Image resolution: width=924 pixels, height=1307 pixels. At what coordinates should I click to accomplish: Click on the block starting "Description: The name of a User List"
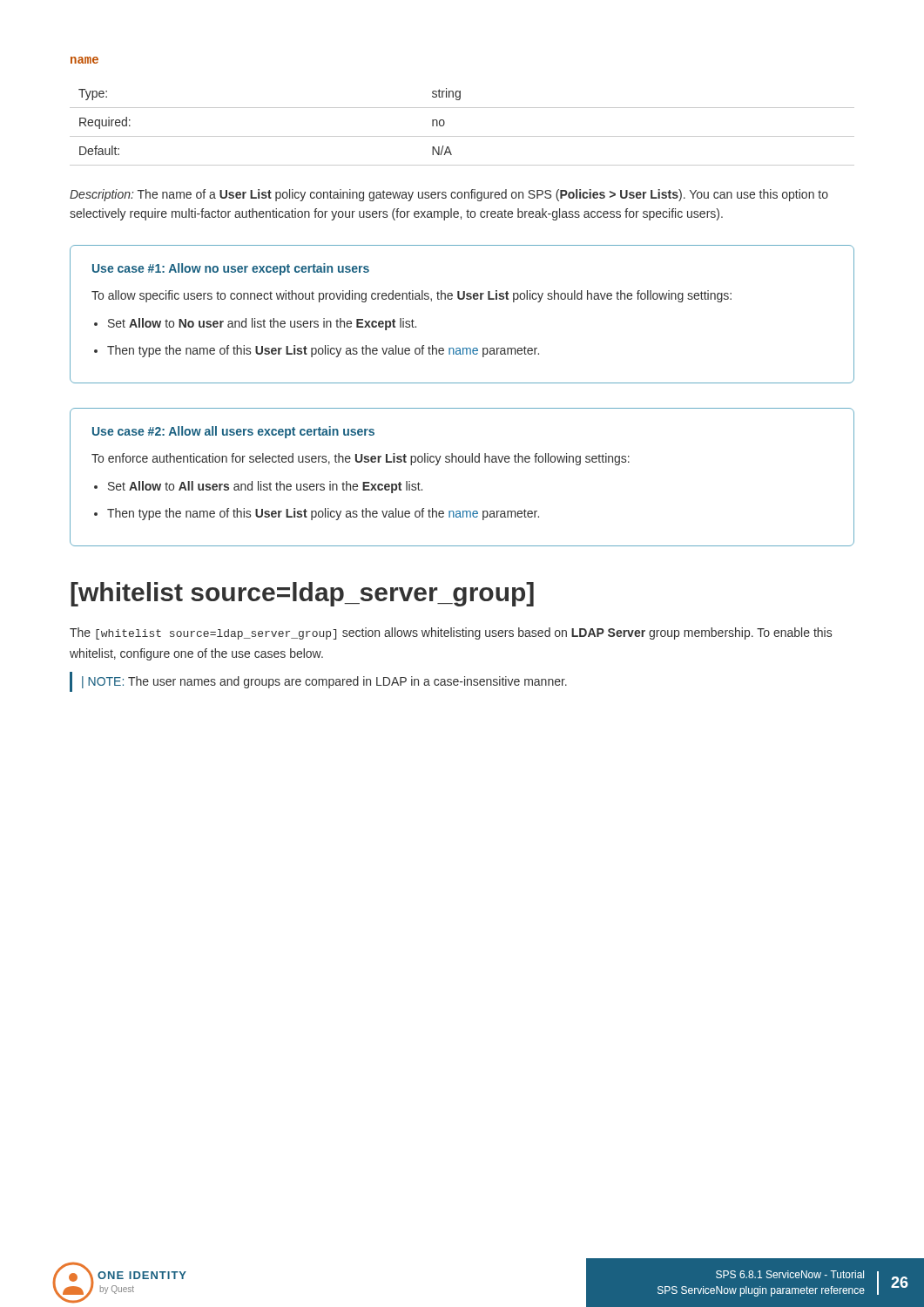[x=449, y=204]
